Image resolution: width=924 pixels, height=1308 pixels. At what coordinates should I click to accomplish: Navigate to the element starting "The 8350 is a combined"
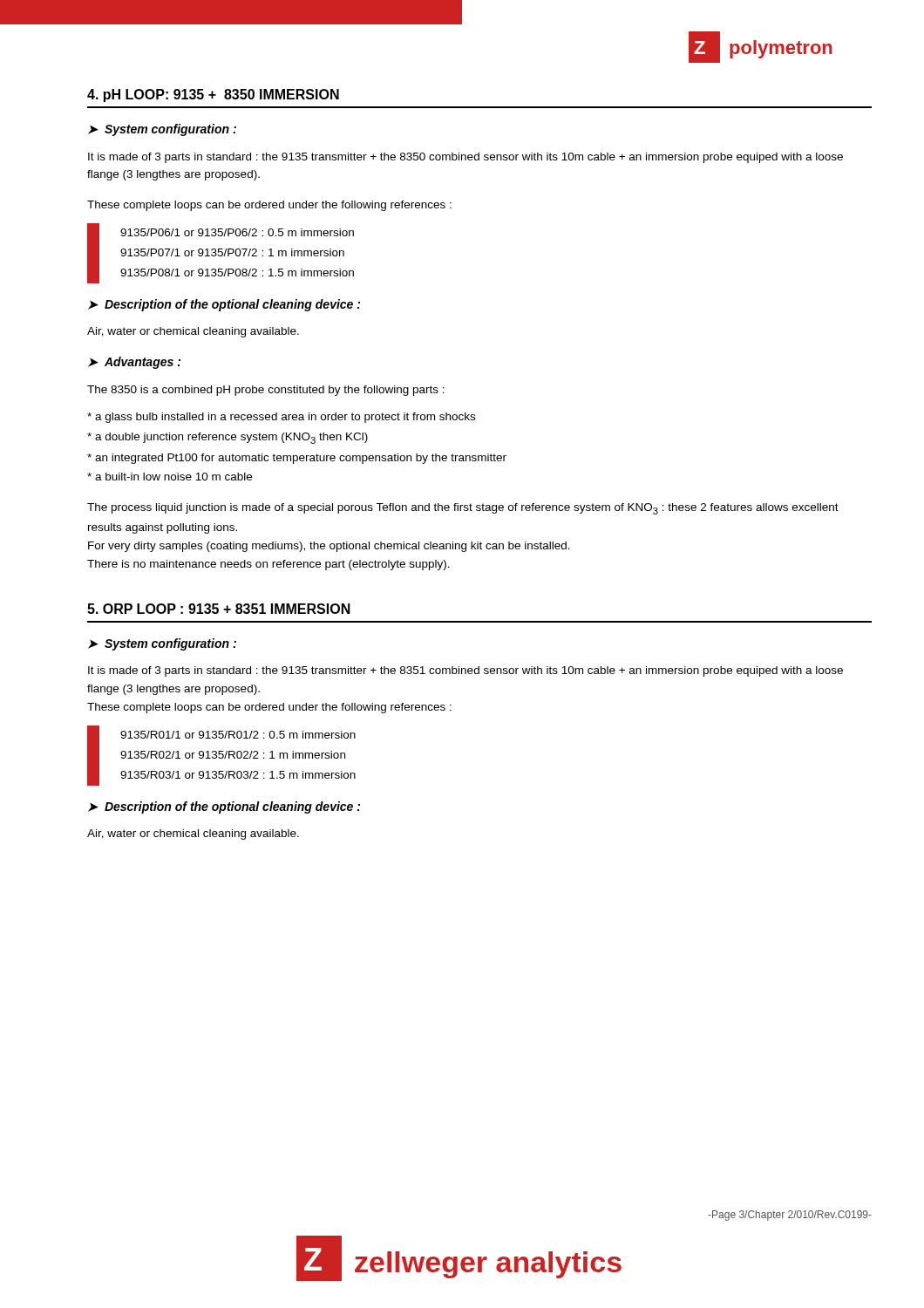[266, 391]
